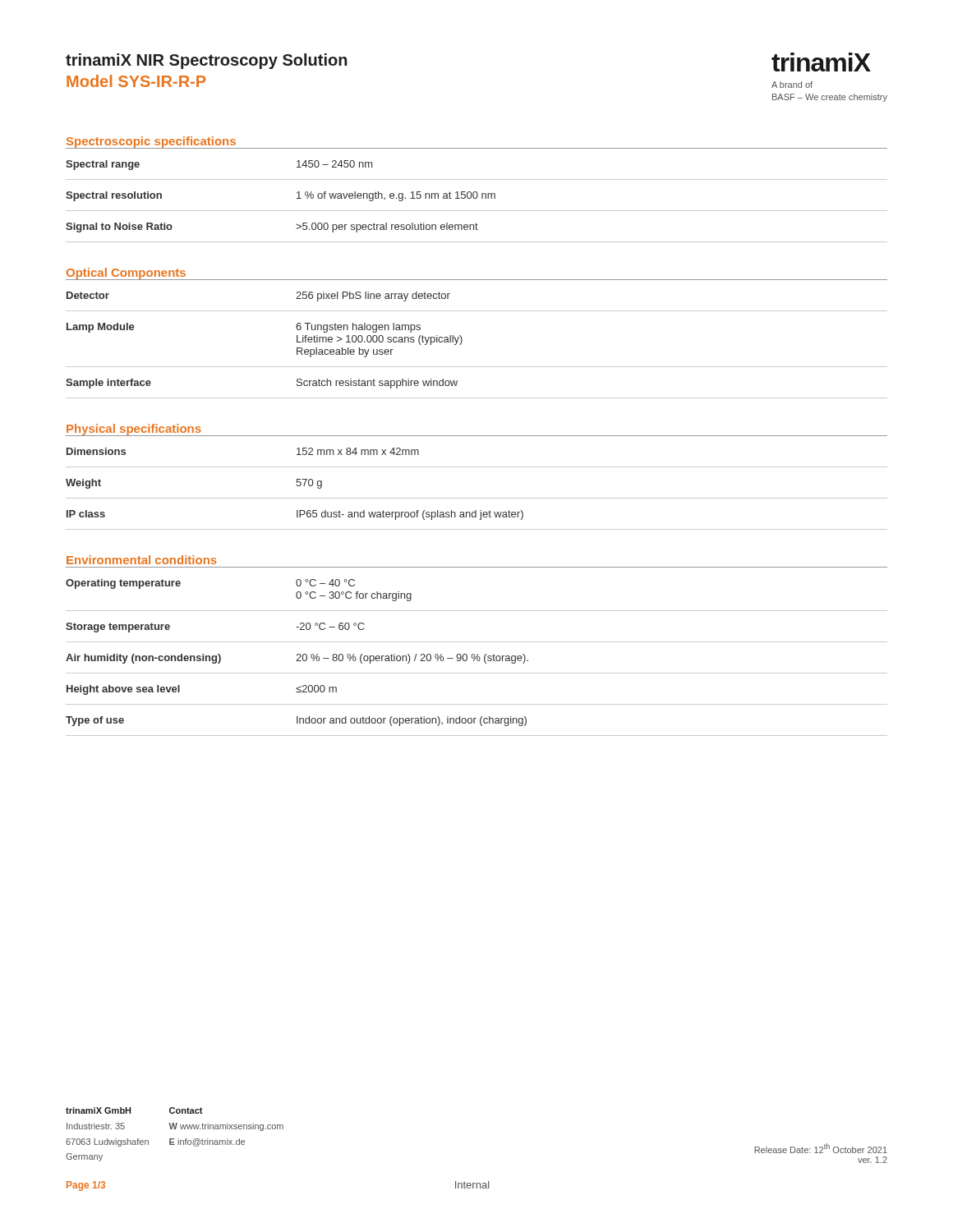
Task: Select the section header that reads "Physical specifications"
Action: tap(134, 428)
